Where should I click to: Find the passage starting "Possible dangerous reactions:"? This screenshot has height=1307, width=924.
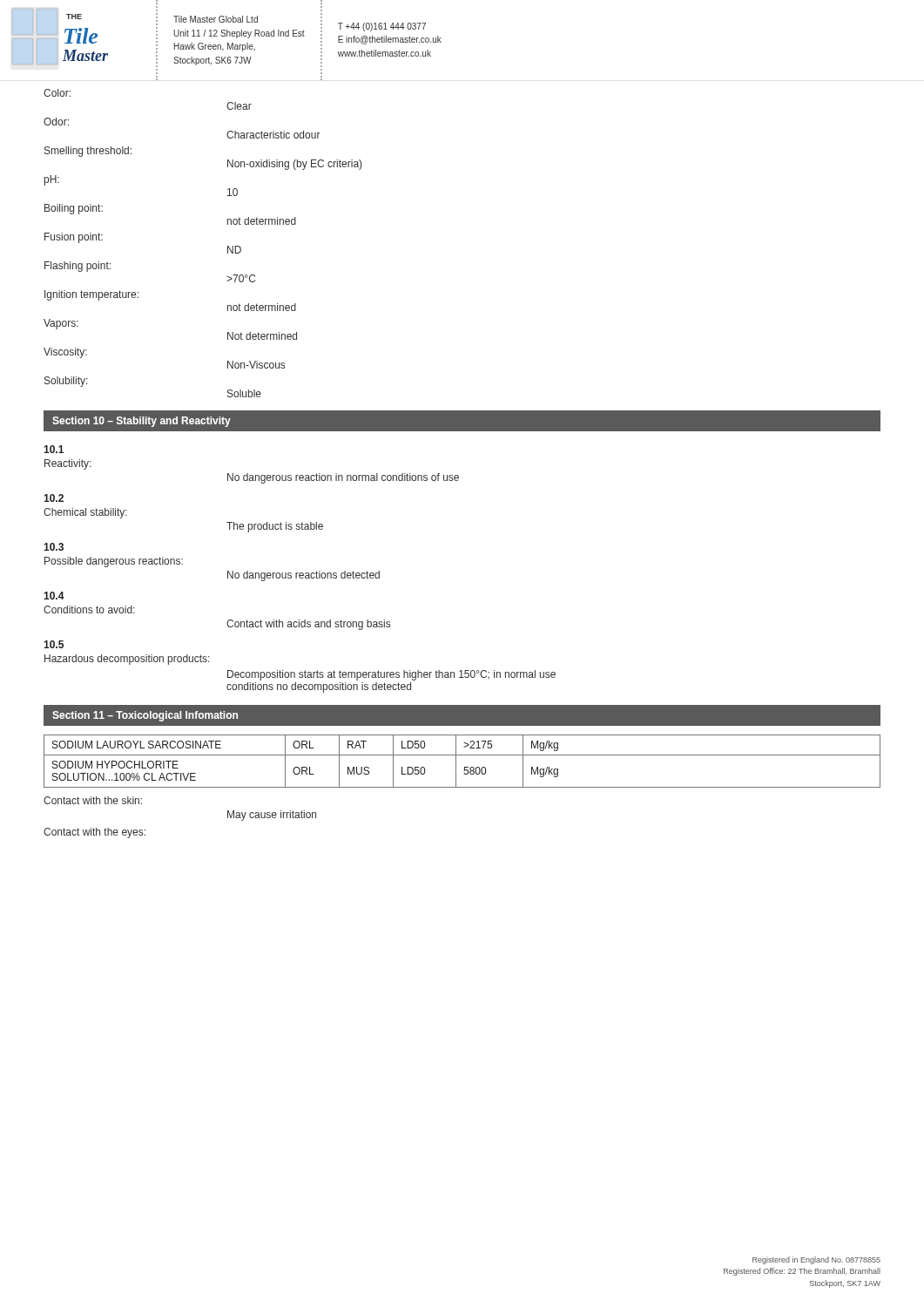click(114, 561)
